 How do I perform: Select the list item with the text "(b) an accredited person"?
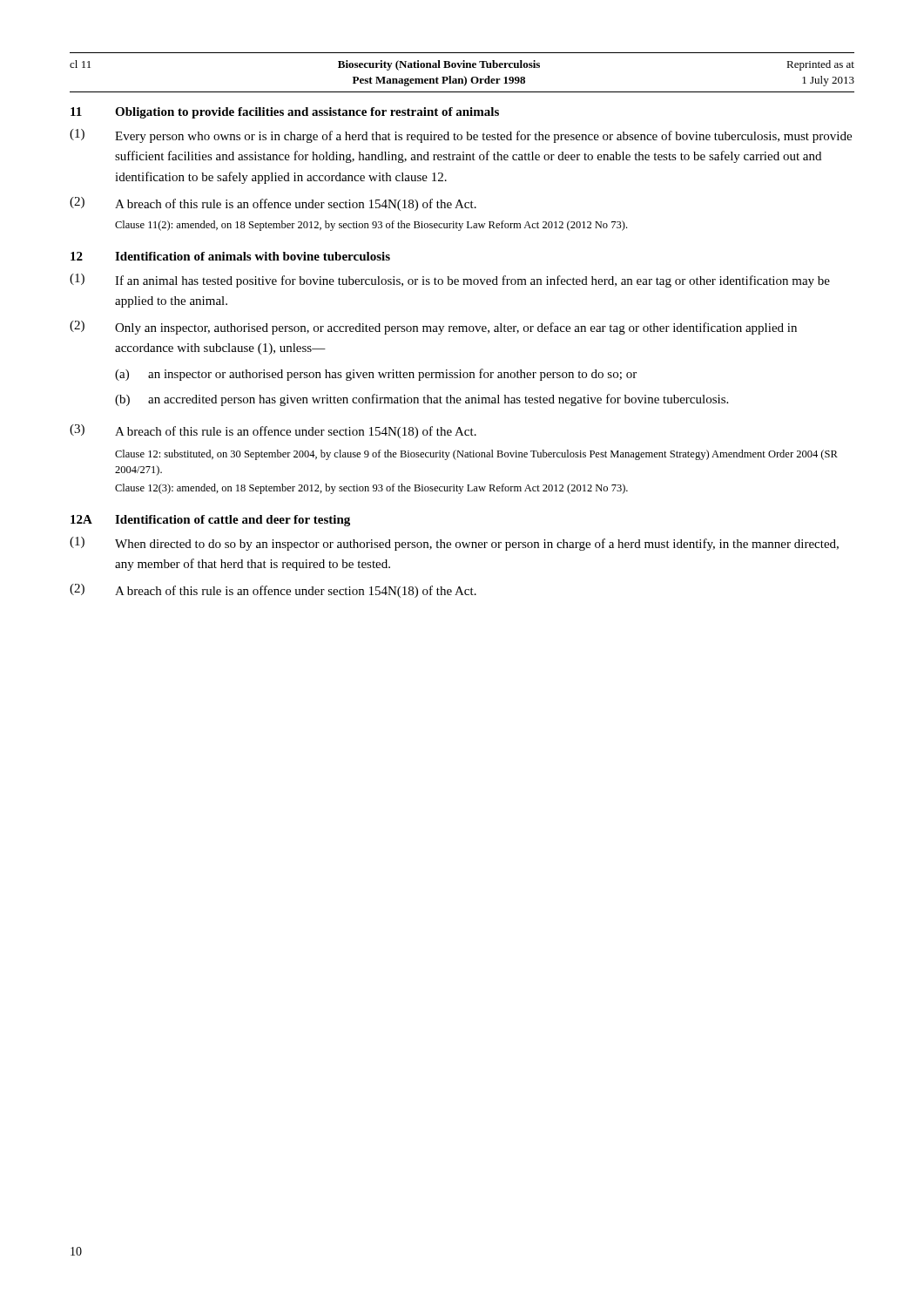pos(485,399)
